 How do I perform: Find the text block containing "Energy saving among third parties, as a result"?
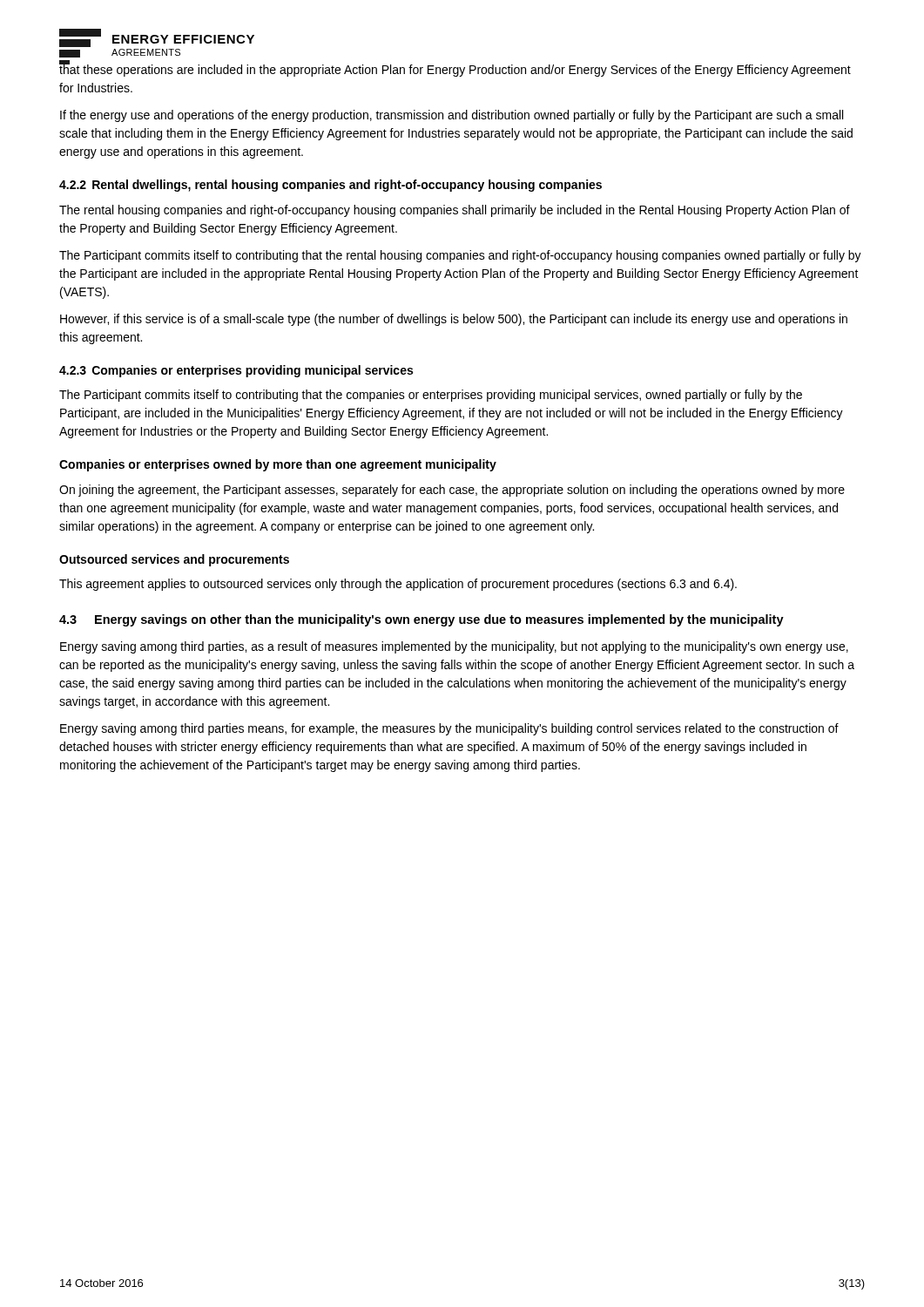457,674
